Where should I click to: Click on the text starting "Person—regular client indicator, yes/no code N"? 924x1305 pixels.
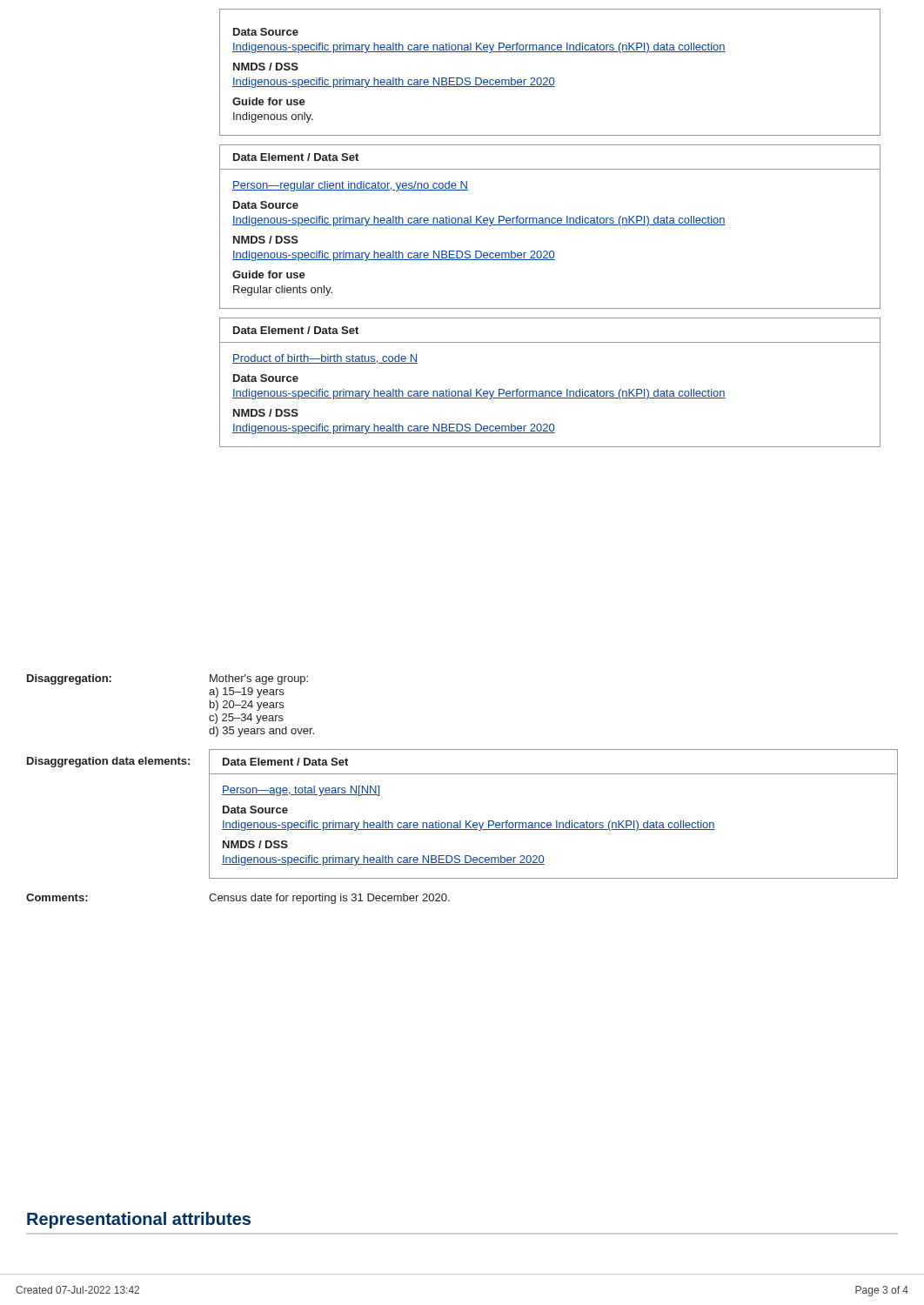pos(350,185)
